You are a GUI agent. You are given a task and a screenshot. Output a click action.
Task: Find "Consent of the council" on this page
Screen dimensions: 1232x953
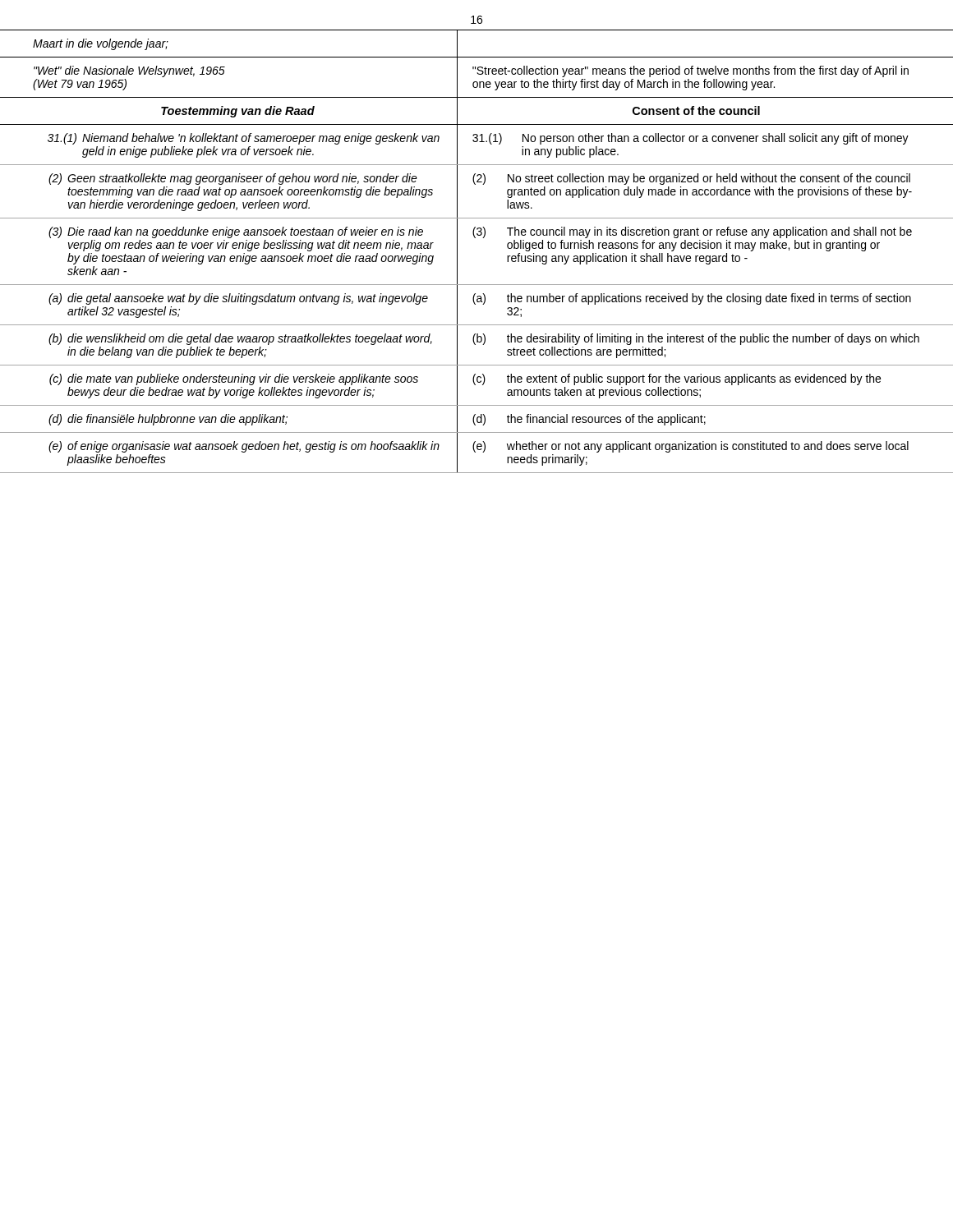pyautogui.click(x=696, y=111)
